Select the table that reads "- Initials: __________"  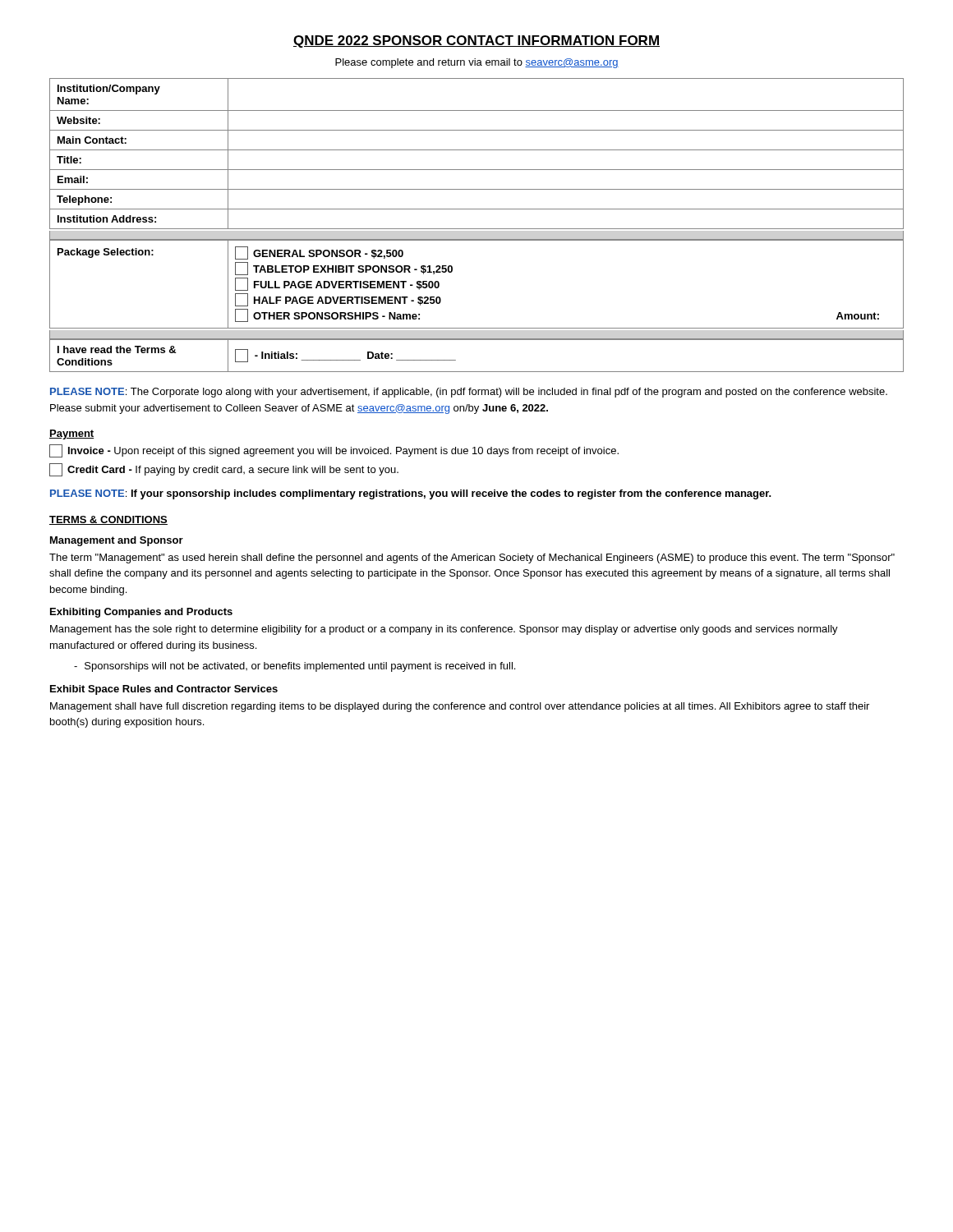click(476, 356)
